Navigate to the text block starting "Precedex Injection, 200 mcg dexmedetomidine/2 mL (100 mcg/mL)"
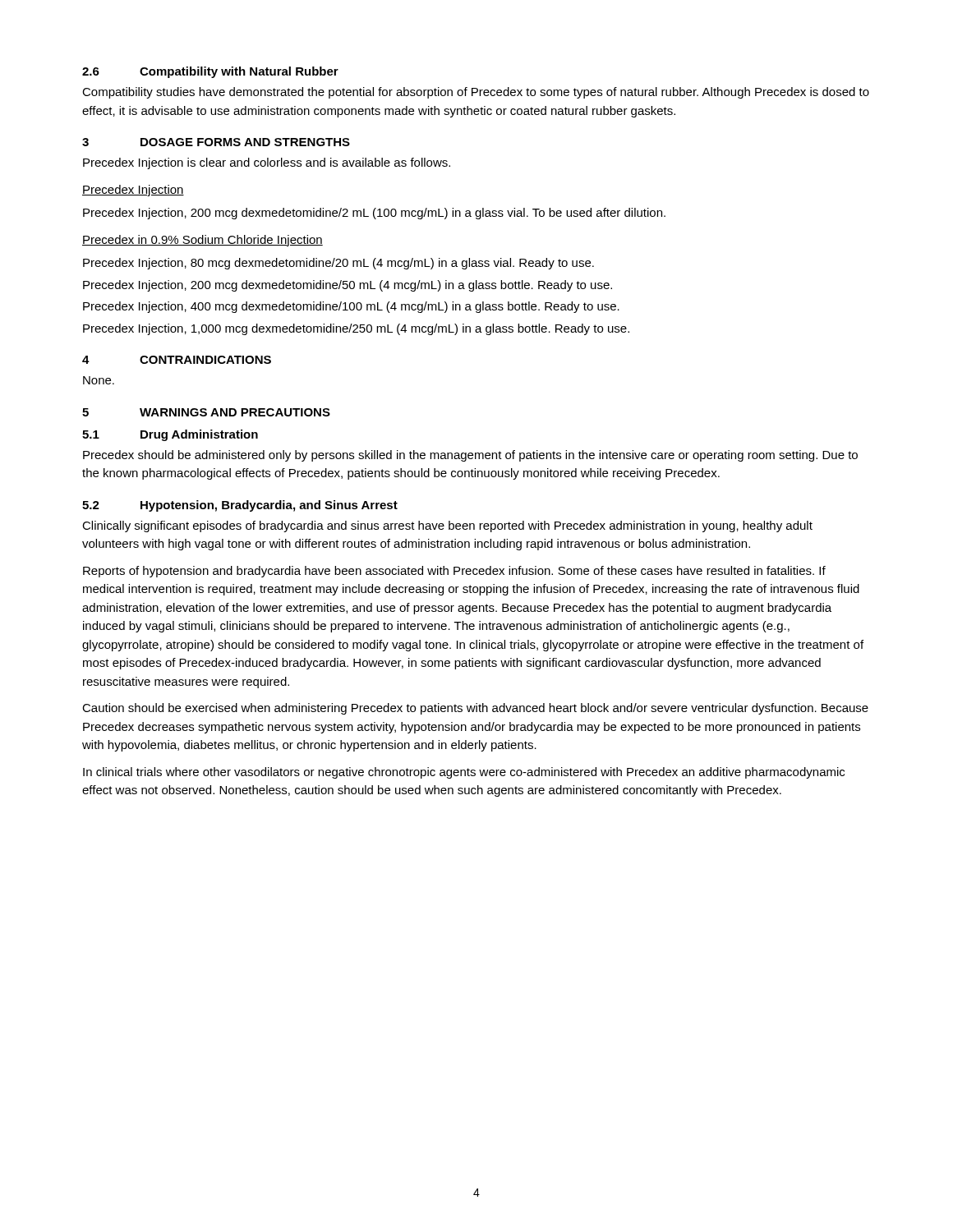The image size is (953, 1232). coord(374,212)
